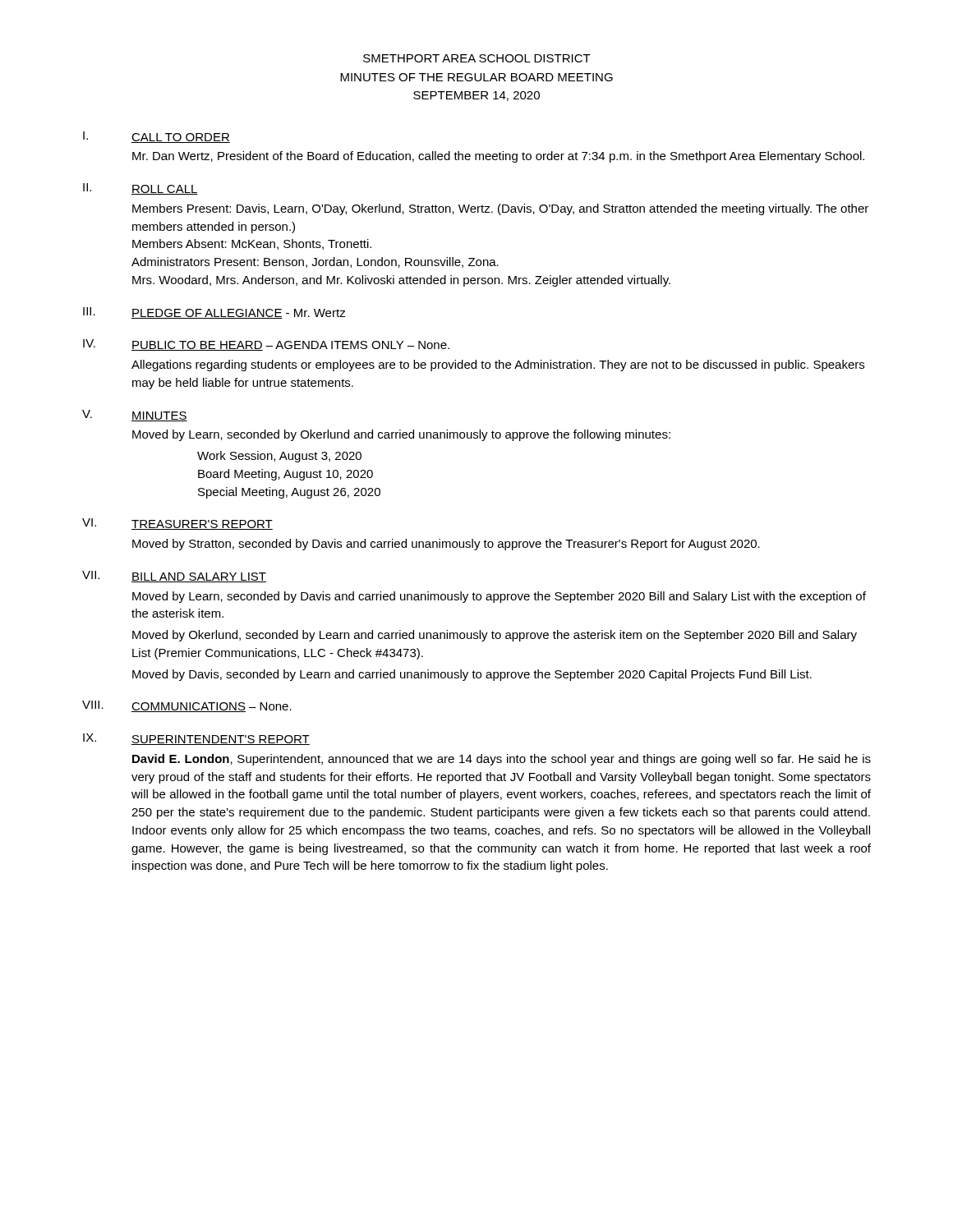Where does it say "TREASURER'S REPORT"?
This screenshot has height=1232, width=953.
coord(202,524)
